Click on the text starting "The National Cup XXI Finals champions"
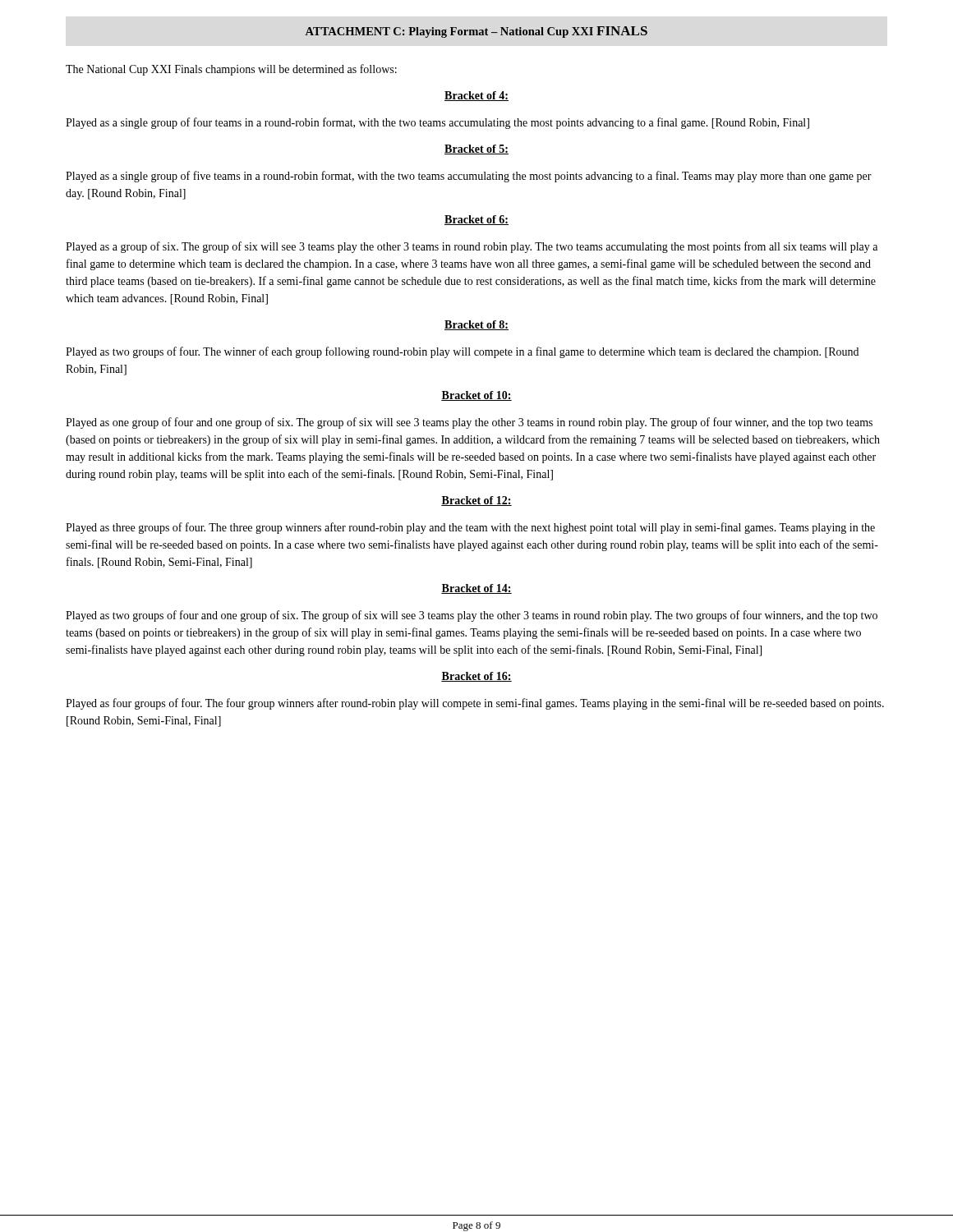This screenshot has width=953, height=1232. coord(231,70)
